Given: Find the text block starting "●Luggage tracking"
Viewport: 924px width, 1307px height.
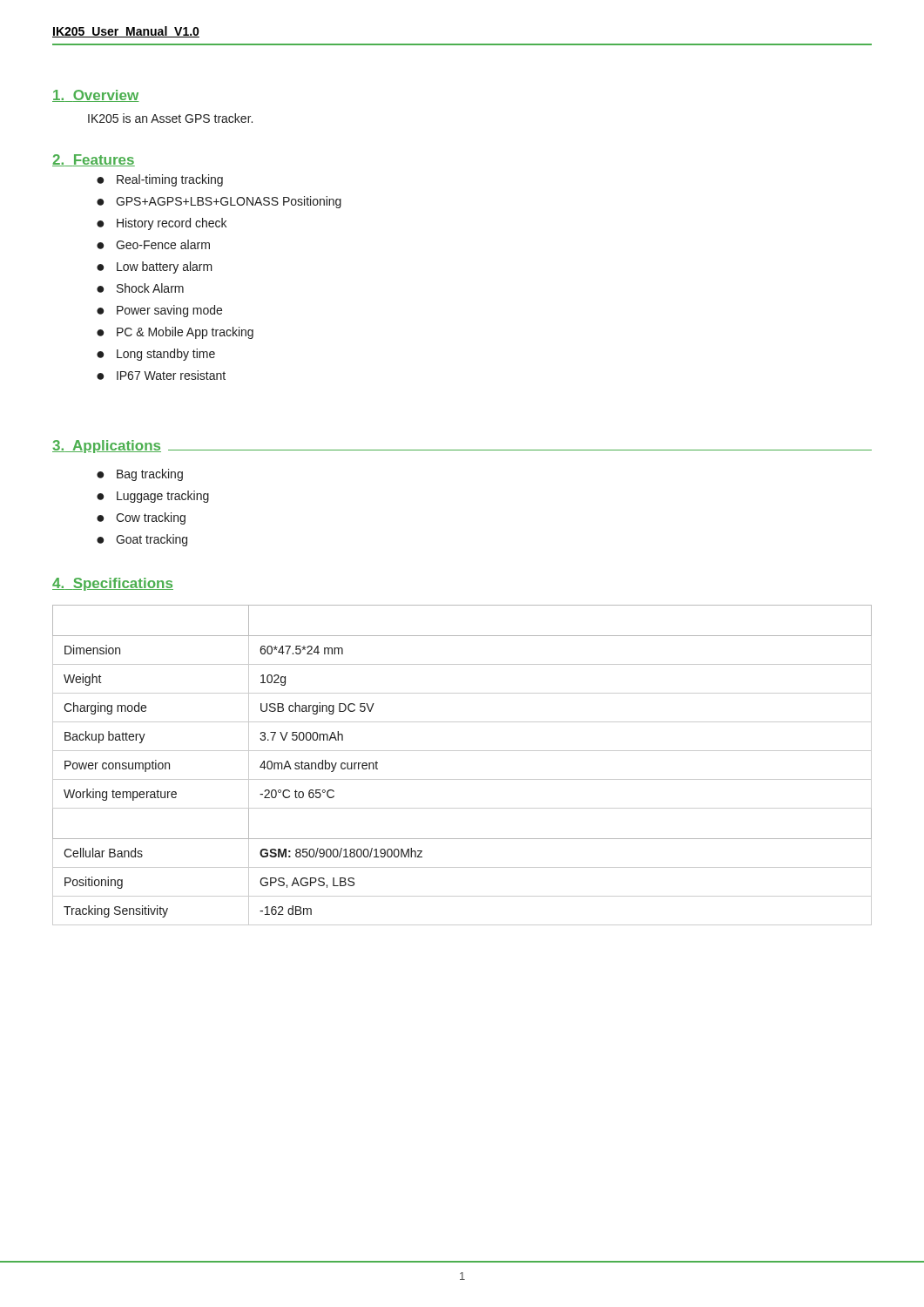Looking at the screenshot, I should [x=153, y=497].
